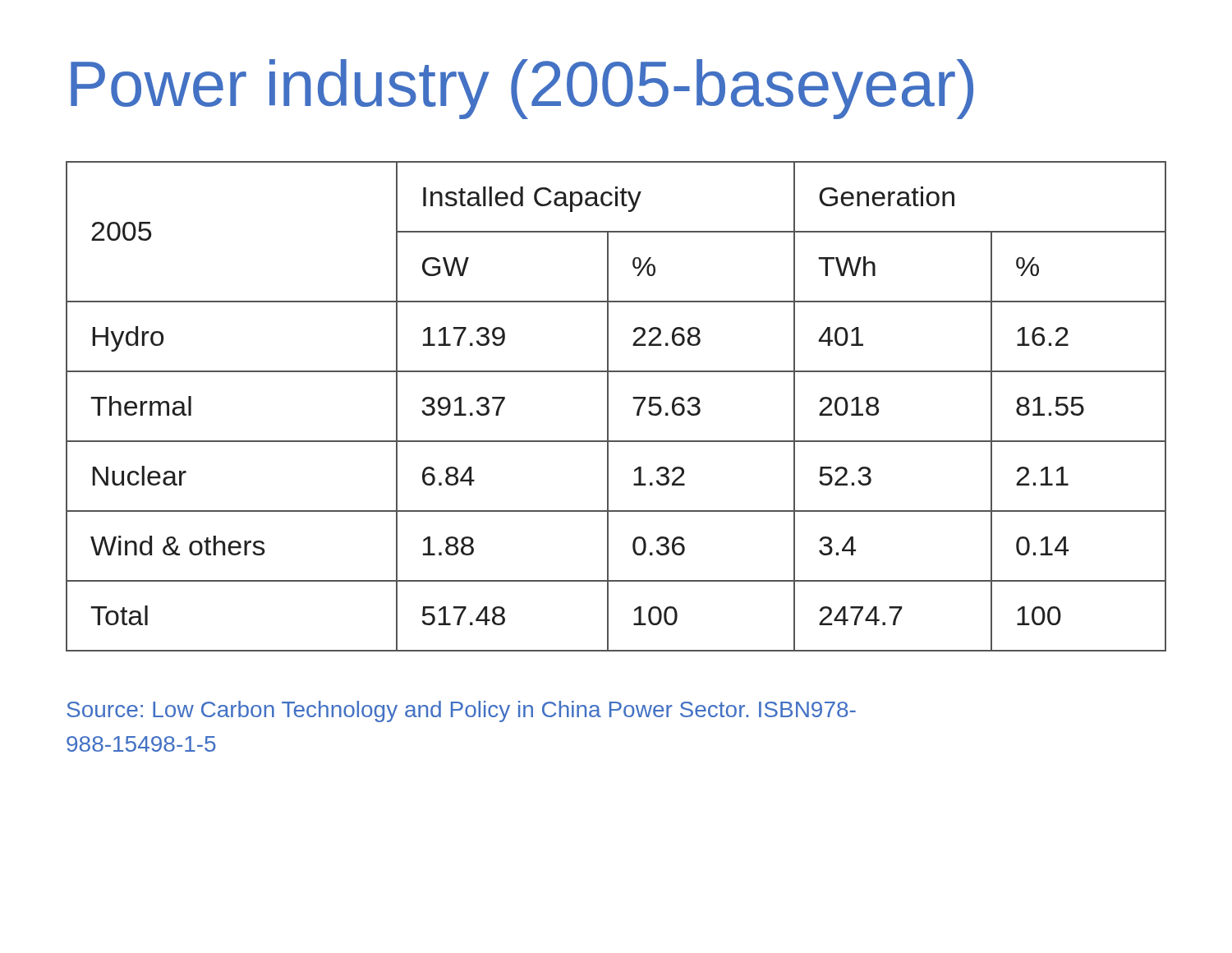The image size is (1232, 953).
Task: Click on the table containing "Wind & others"
Action: 616,406
